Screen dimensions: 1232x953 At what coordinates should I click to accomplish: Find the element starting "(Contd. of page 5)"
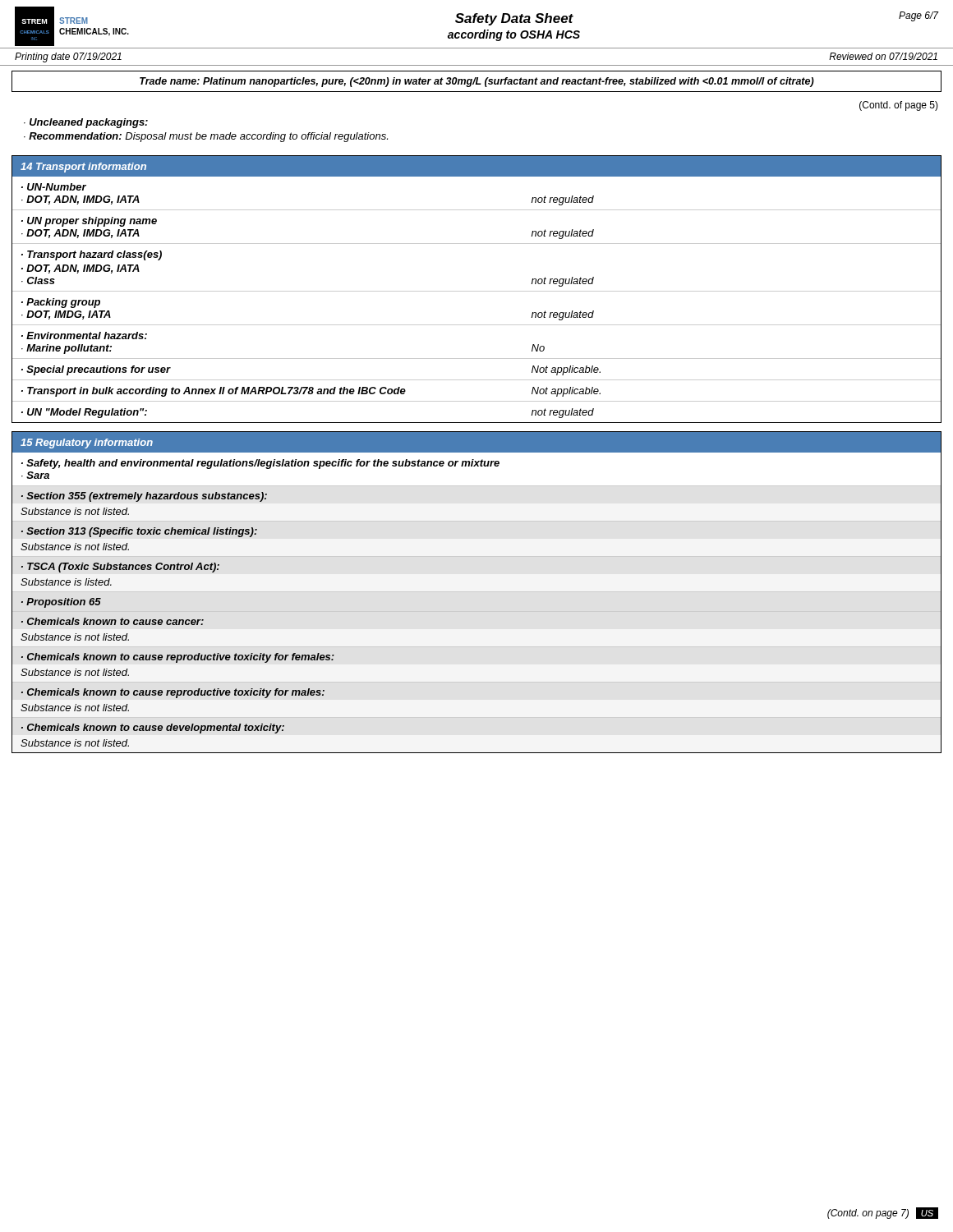tap(898, 105)
